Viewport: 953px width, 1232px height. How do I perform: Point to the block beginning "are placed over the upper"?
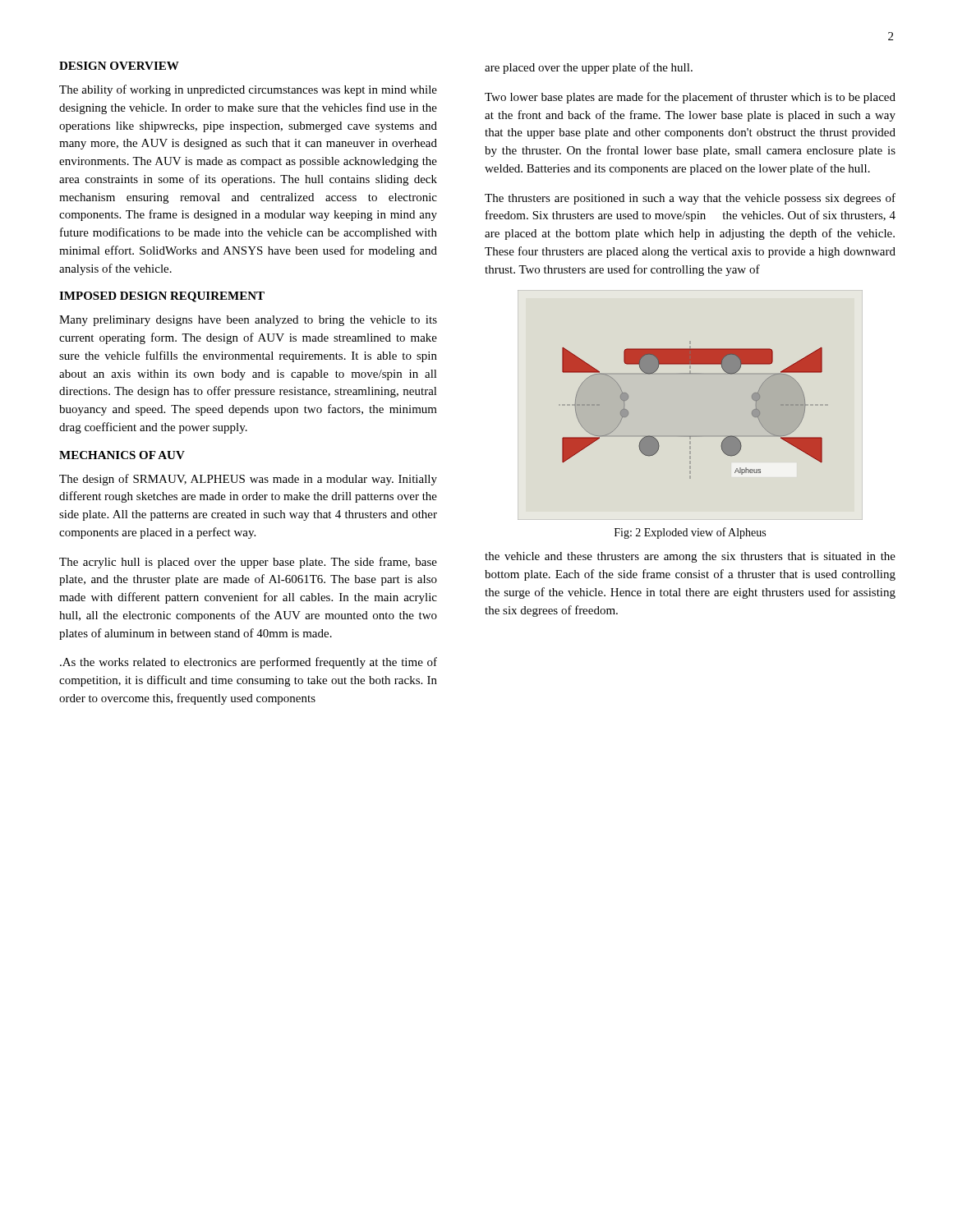coord(589,67)
